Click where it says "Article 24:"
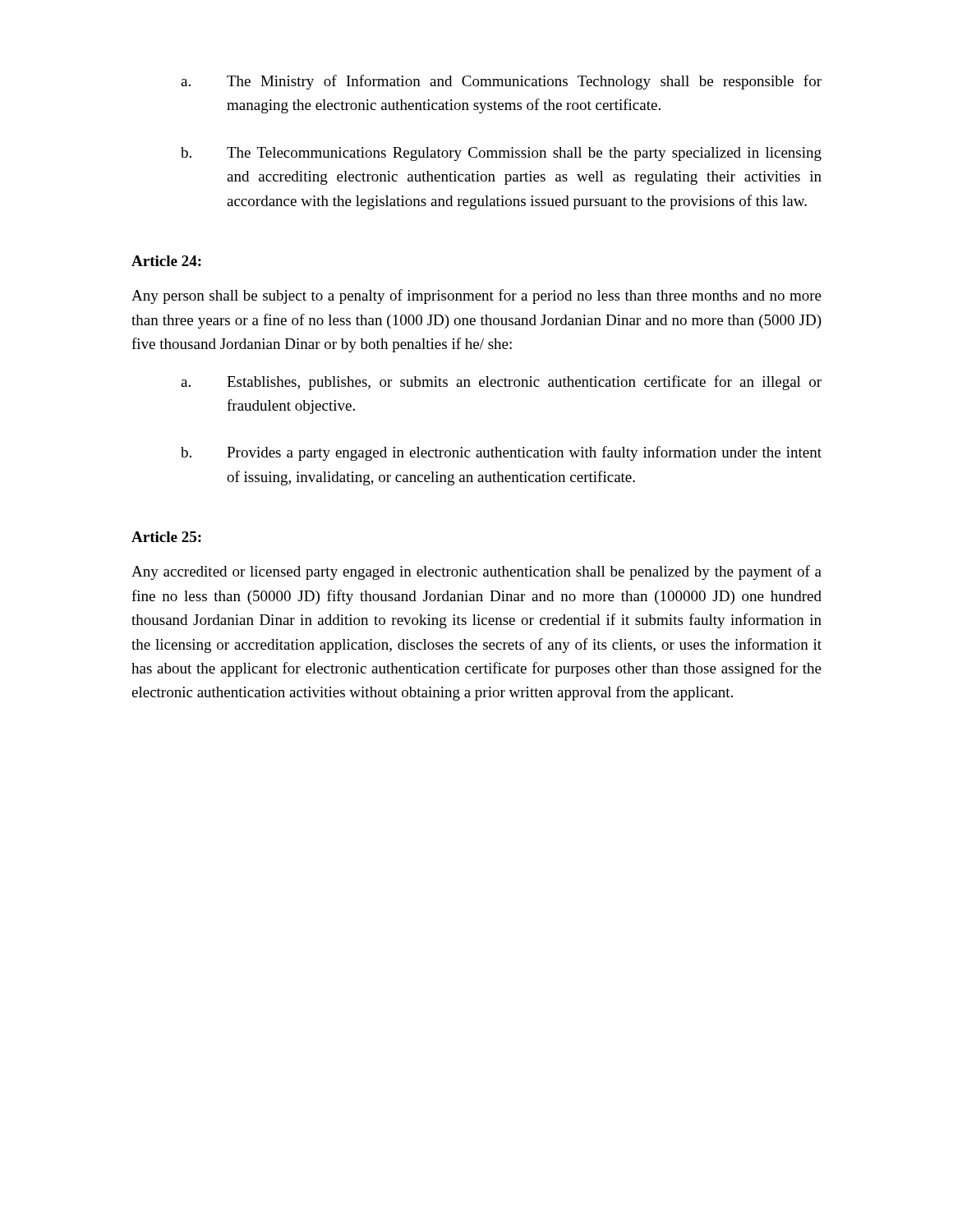 pyautogui.click(x=167, y=261)
